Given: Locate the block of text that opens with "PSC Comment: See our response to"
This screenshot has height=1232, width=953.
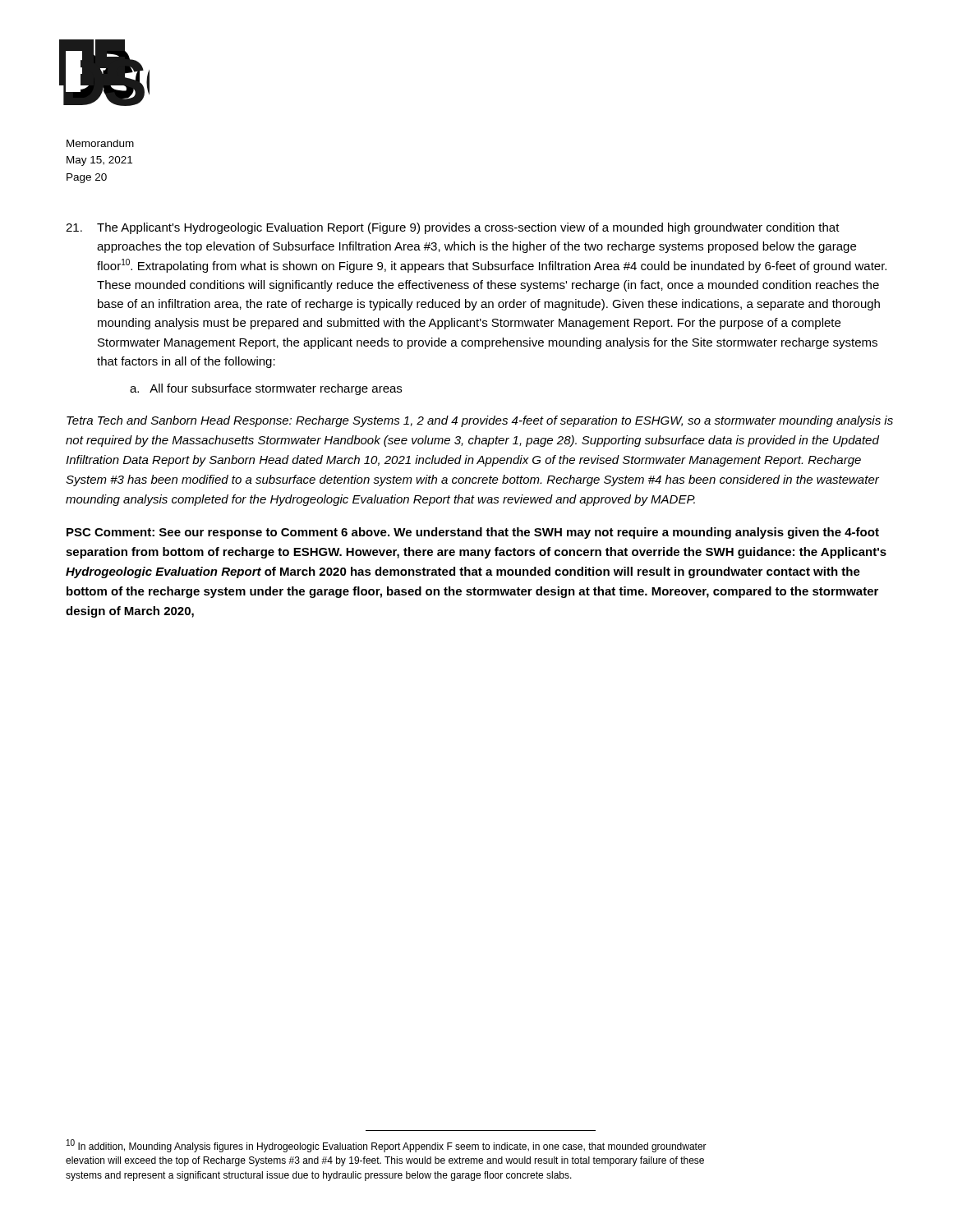Looking at the screenshot, I should tap(476, 571).
